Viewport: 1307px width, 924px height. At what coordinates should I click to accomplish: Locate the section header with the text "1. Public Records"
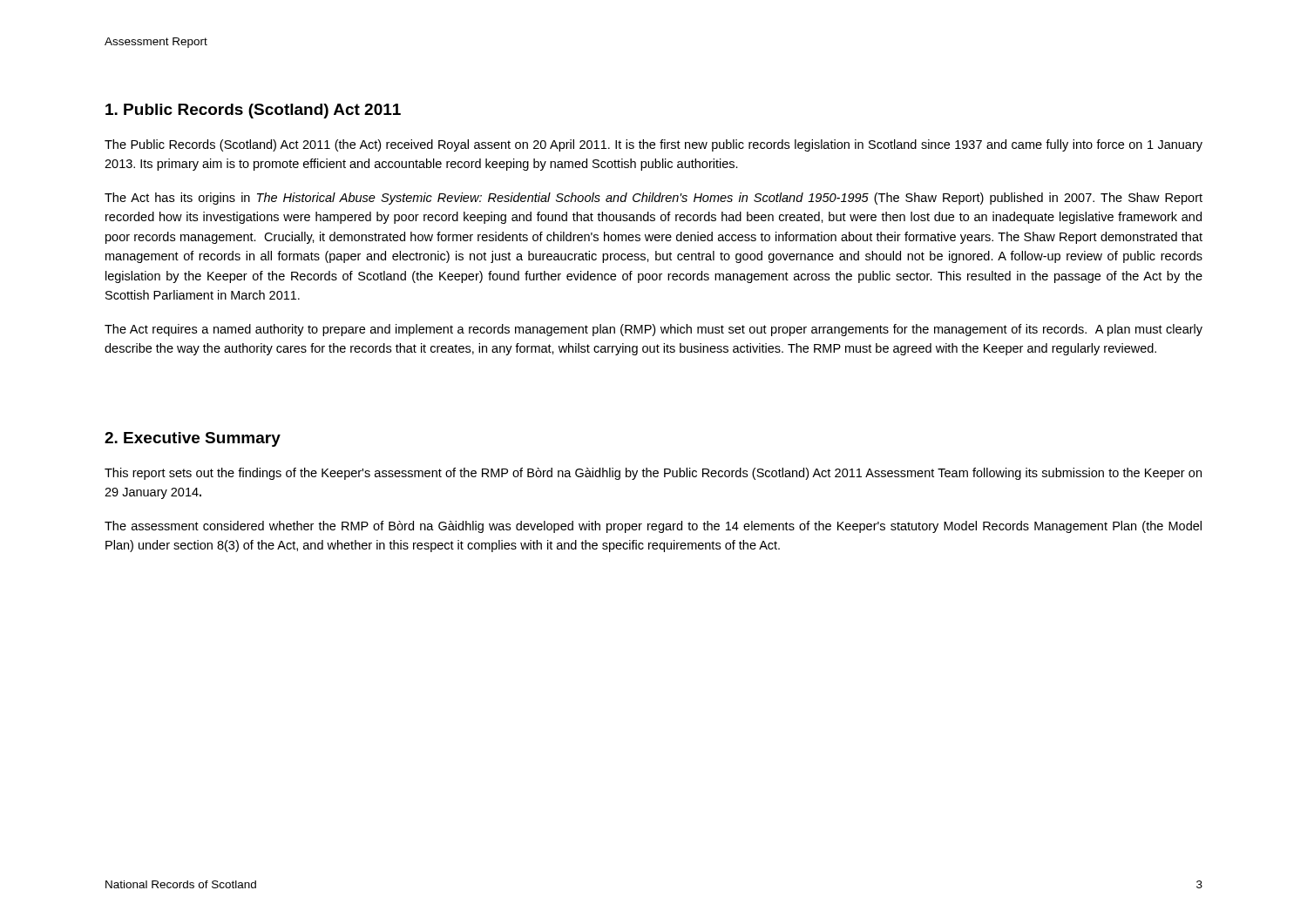[x=253, y=109]
